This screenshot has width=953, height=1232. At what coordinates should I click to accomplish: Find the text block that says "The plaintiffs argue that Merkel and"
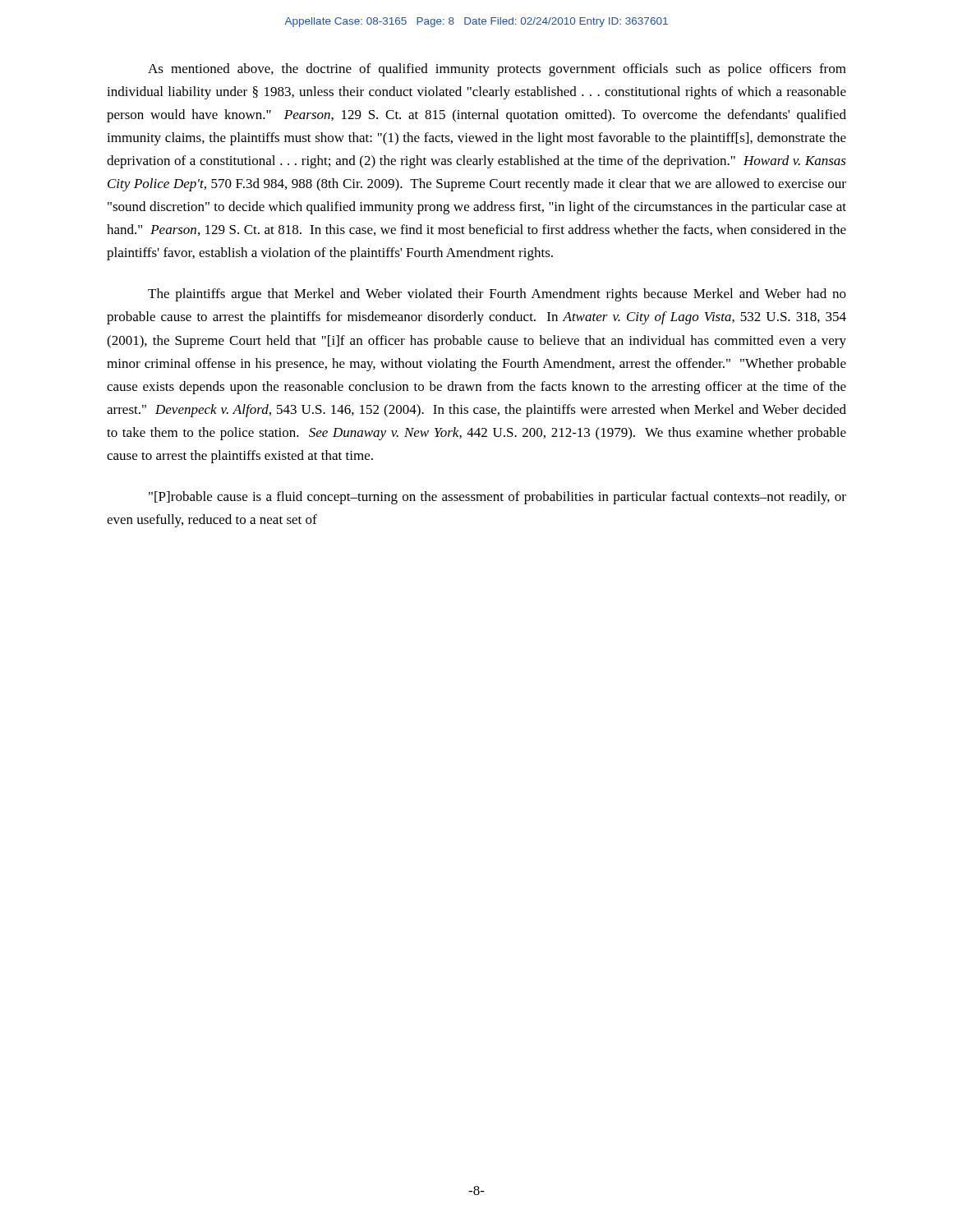(476, 375)
